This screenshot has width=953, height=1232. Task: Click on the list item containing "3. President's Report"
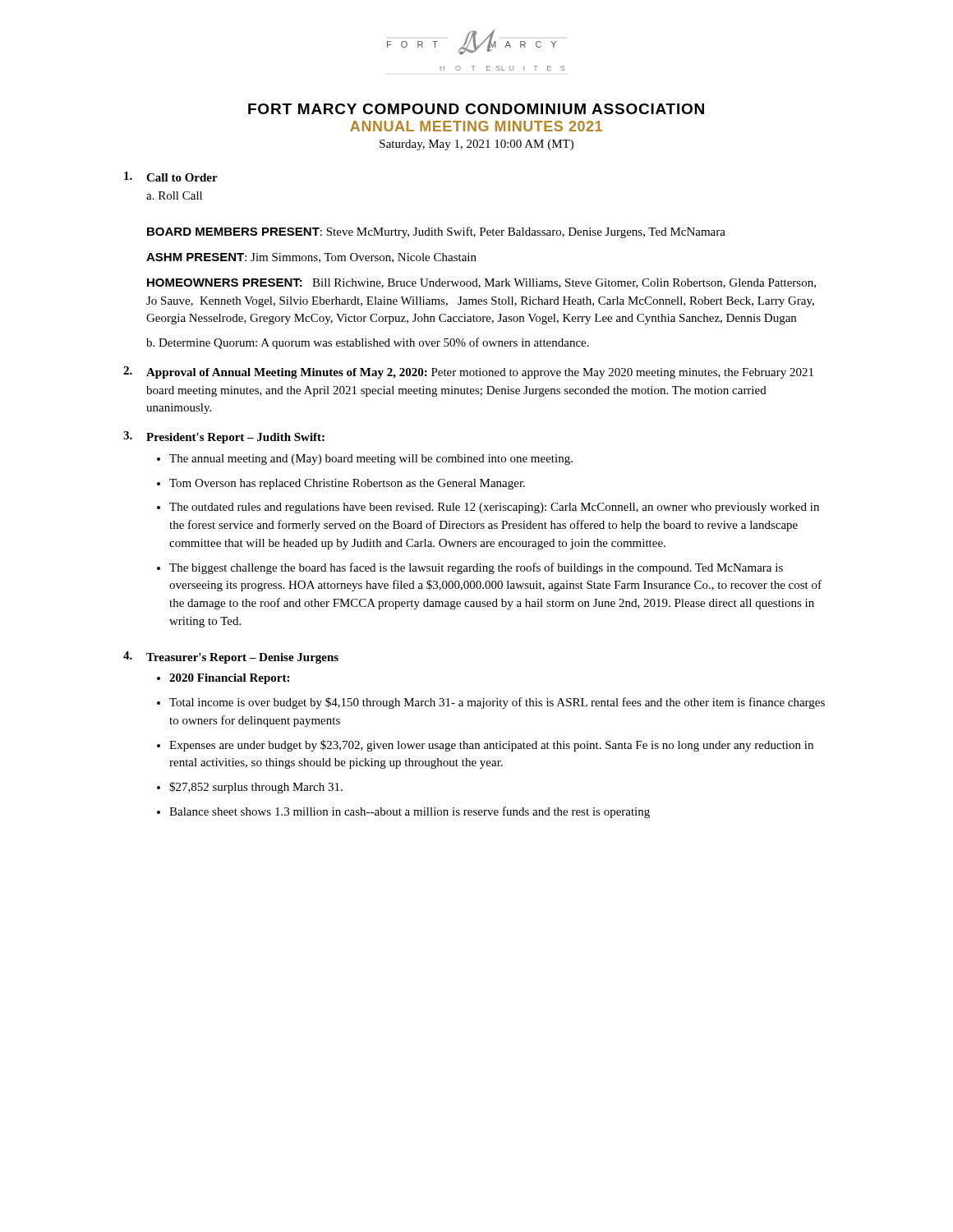(476, 533)
